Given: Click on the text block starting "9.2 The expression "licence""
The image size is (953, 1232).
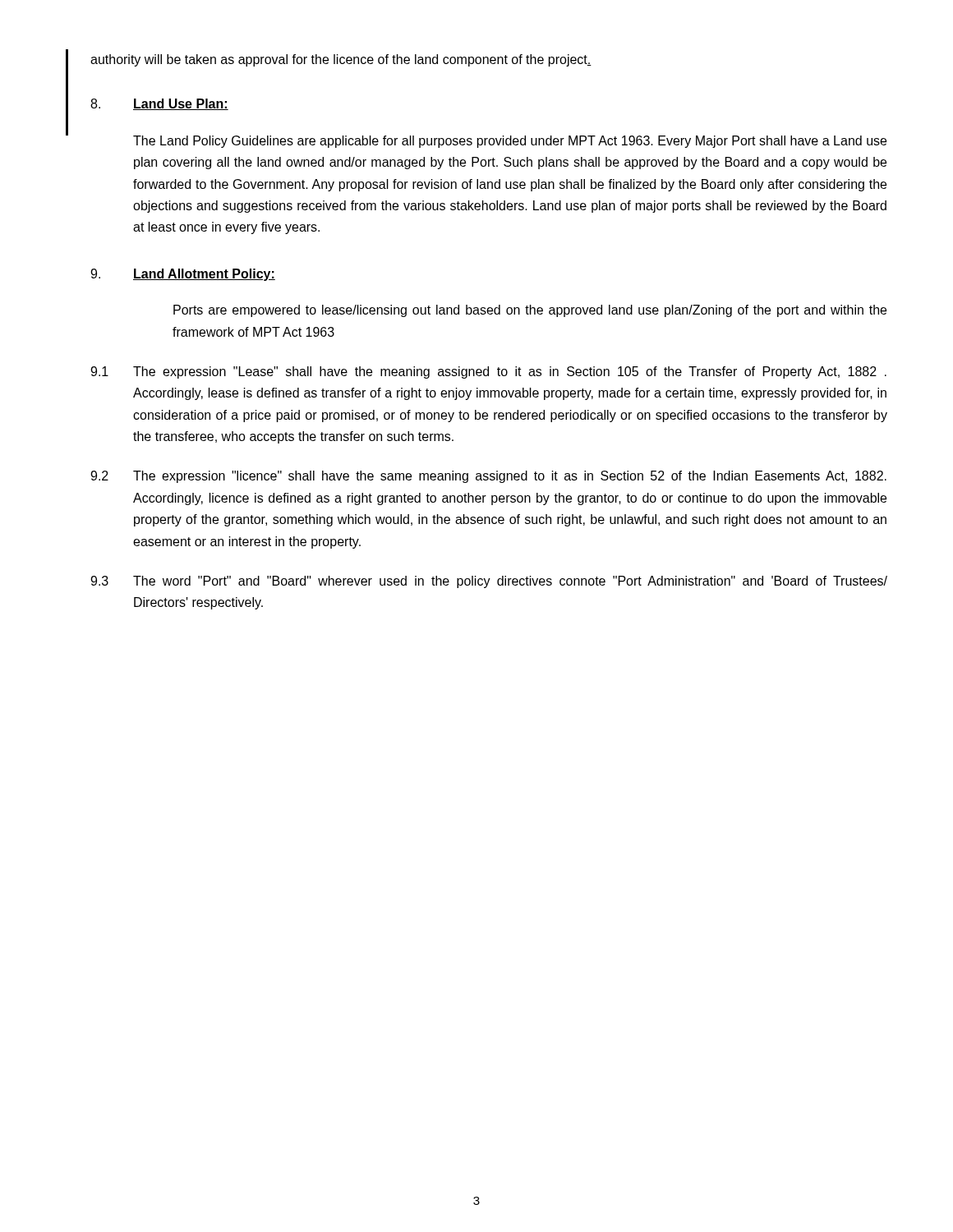Looking at the screenshot, I should tap(489, 509).
